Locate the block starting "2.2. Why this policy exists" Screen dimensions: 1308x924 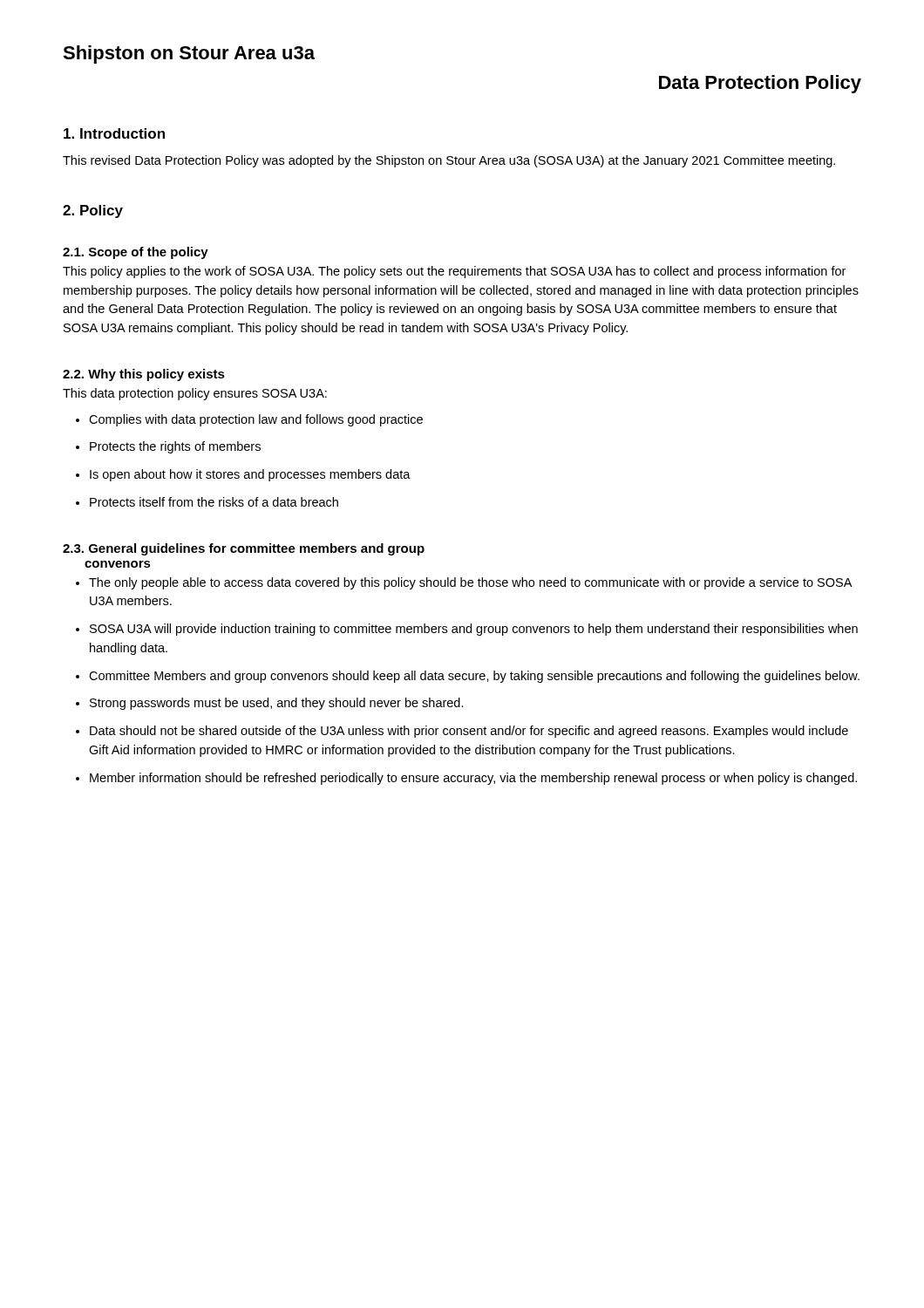click(x=144, y=375)
